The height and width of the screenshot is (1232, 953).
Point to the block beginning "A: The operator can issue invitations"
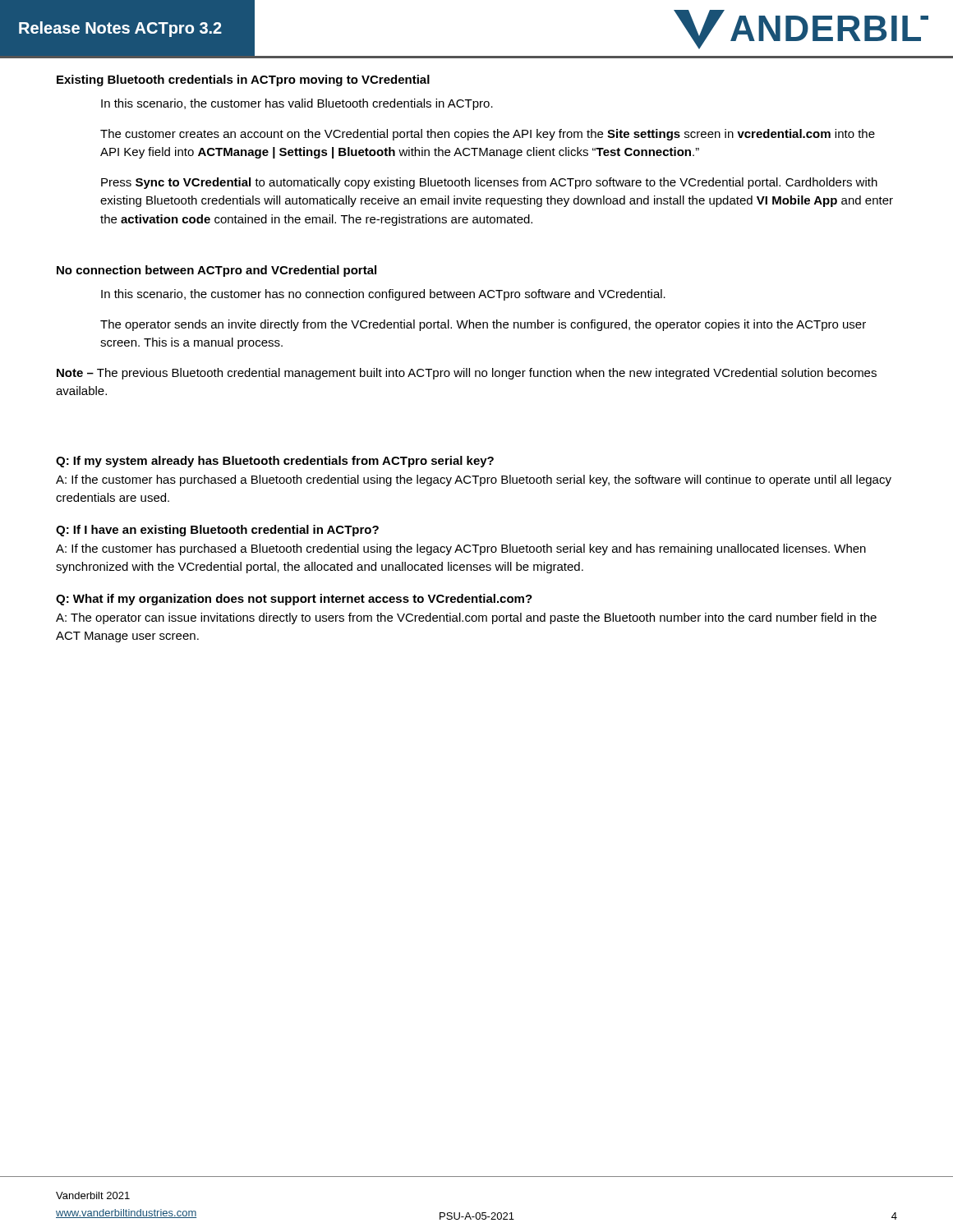[x=466, y=626]
